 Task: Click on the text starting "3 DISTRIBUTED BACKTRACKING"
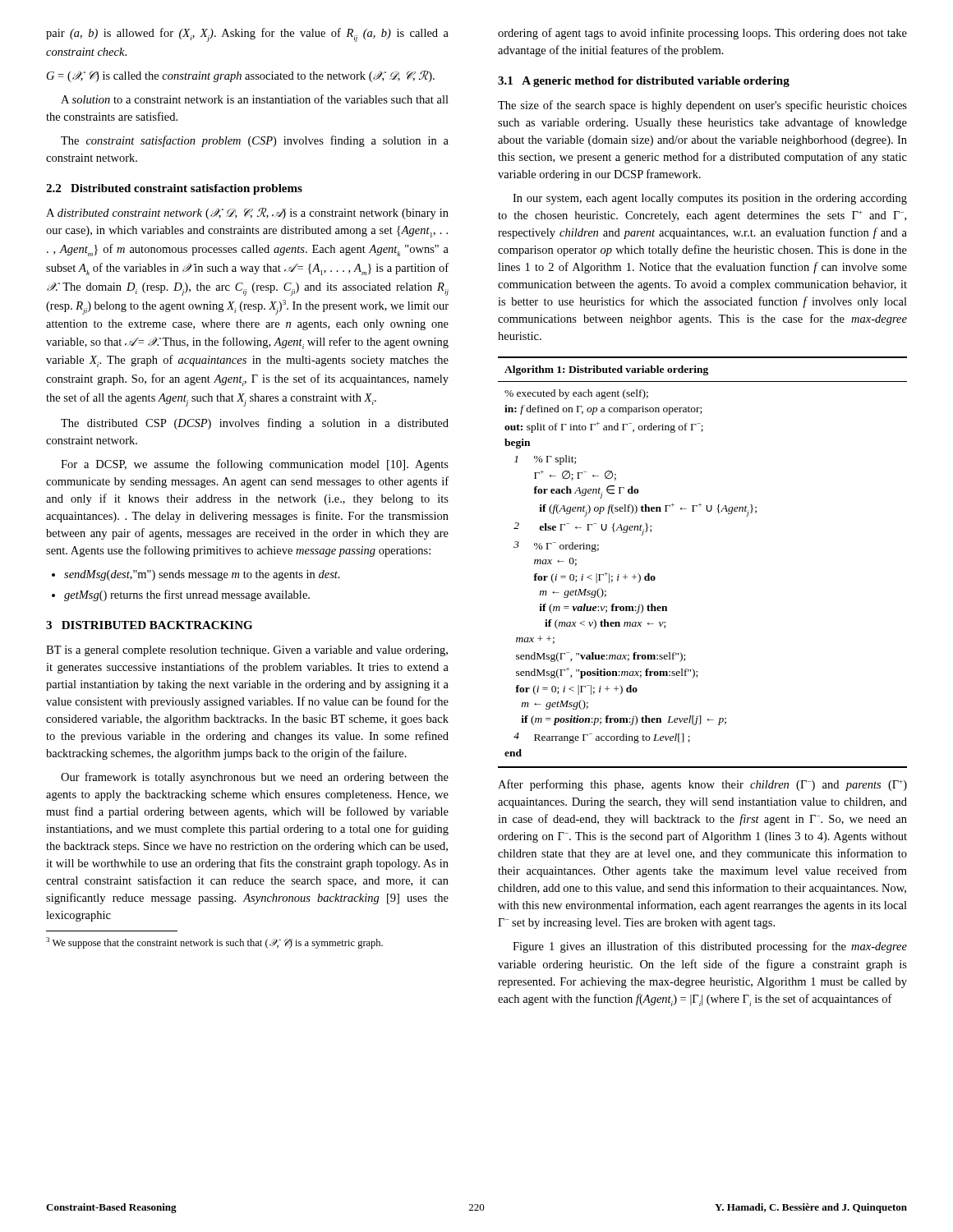pyautogui.click(x=247, y=626)
